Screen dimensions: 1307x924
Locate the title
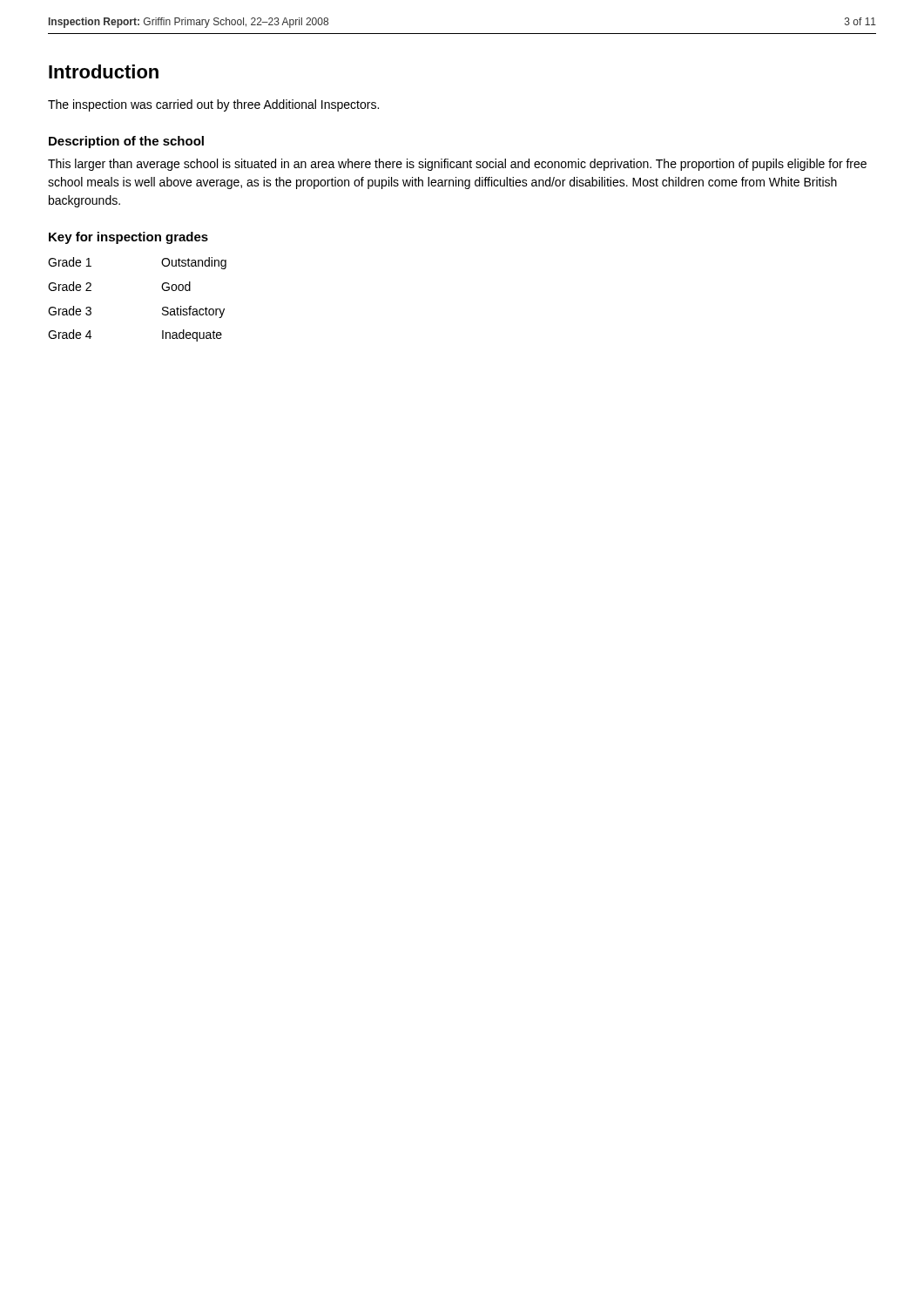coord(104,72)
